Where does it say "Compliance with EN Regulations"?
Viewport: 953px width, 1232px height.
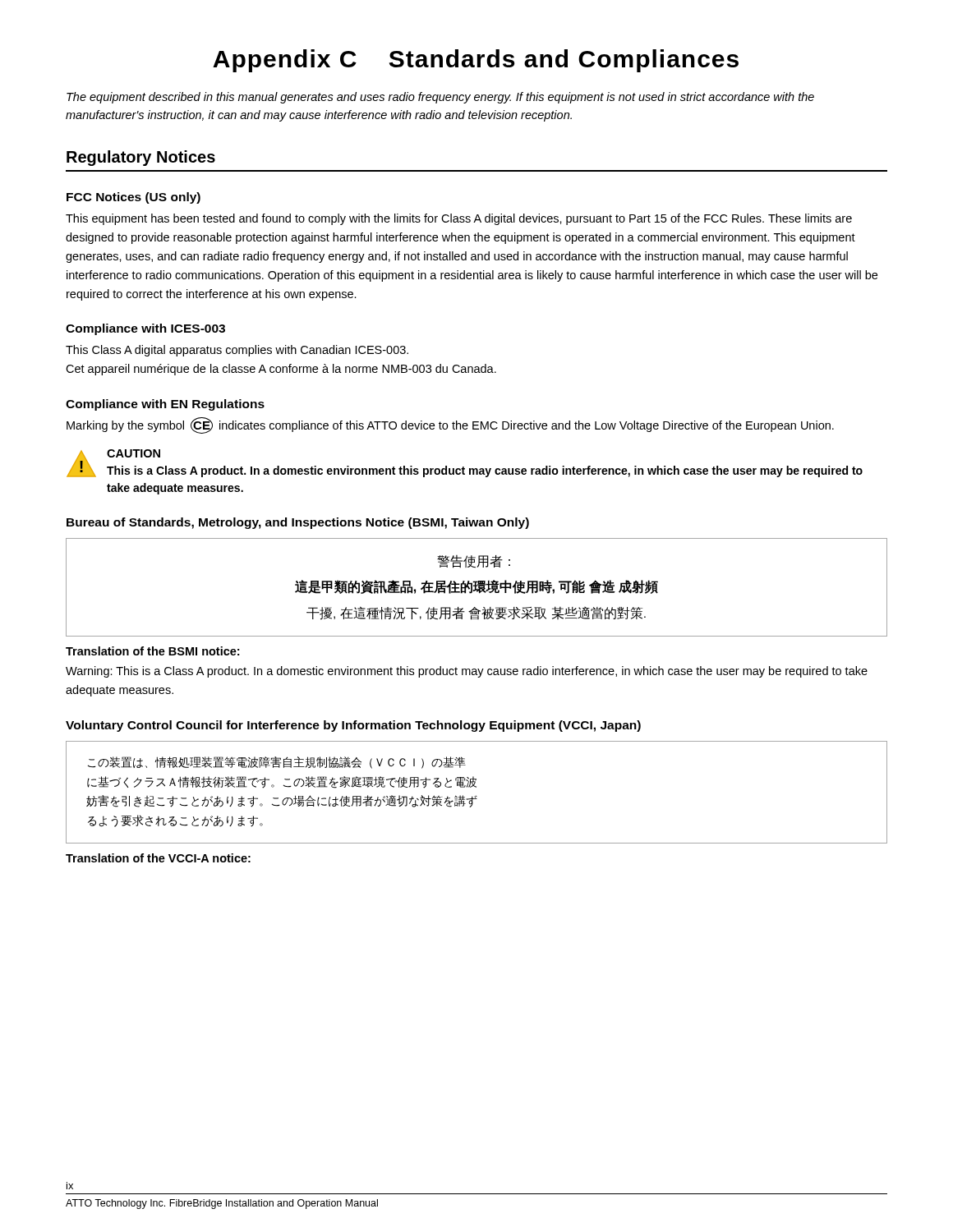165,404
